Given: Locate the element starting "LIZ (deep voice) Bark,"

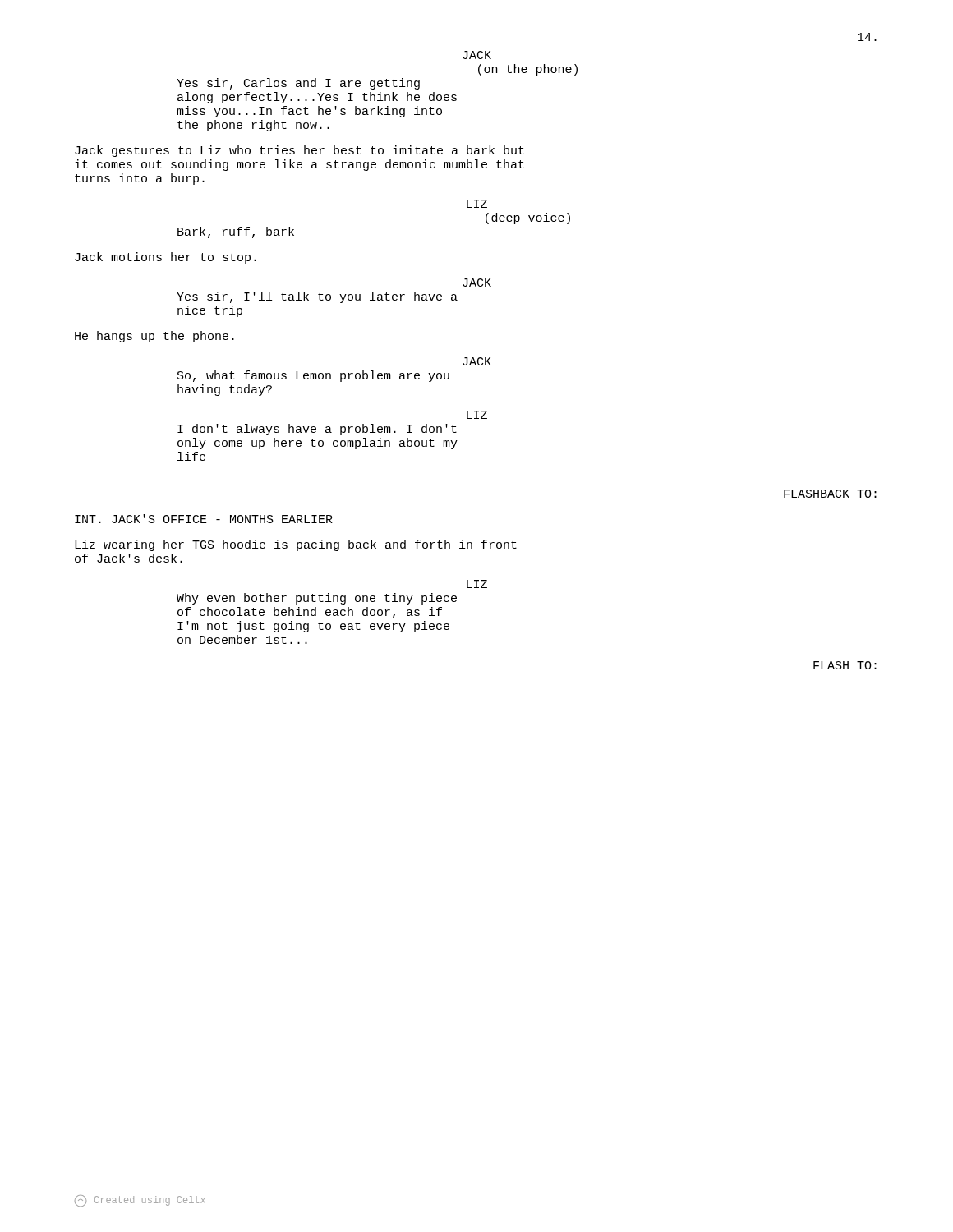Looking at the screenshot, I should (x=476, y=219).
